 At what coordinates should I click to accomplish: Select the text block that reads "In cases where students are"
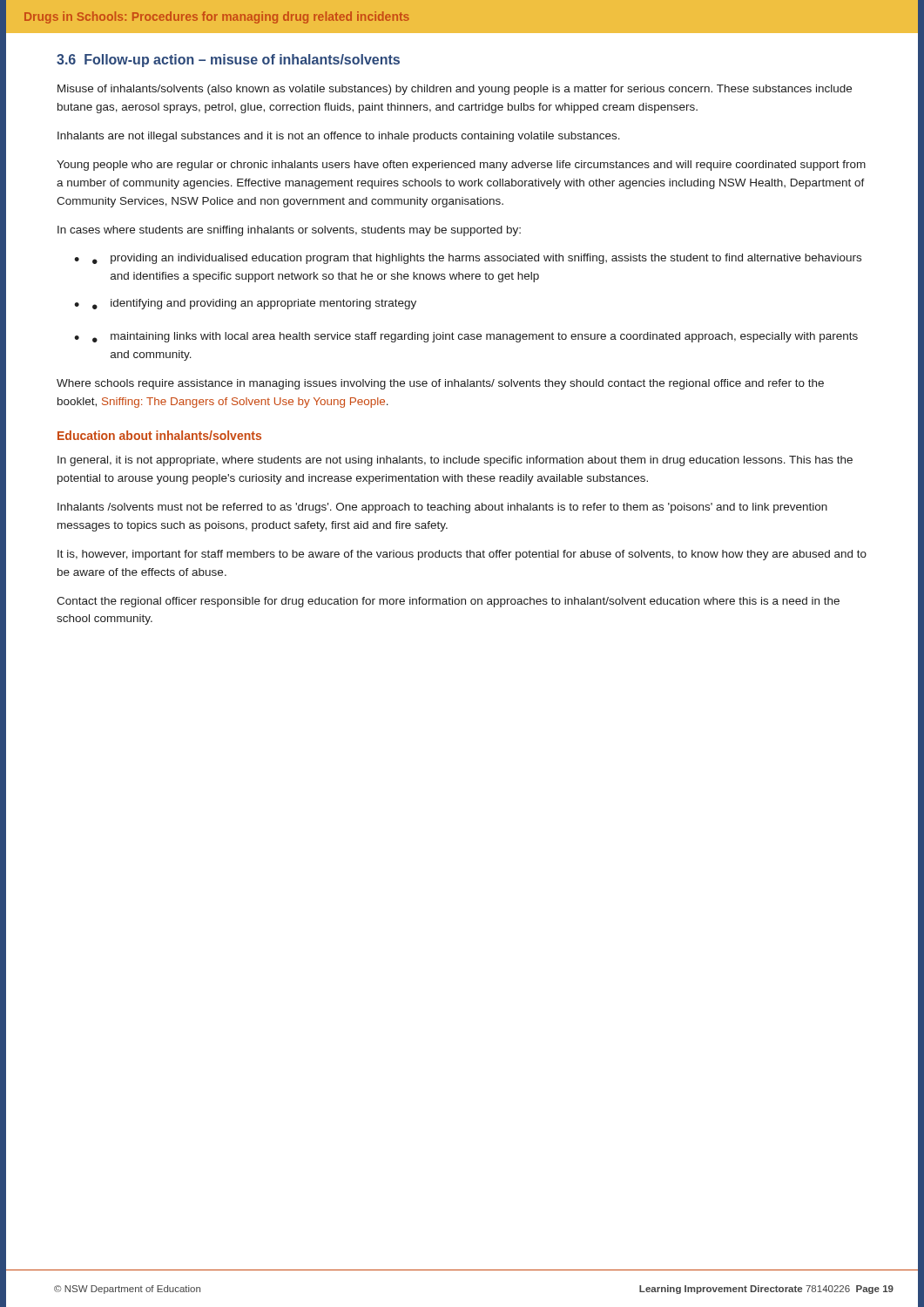(x=289, y=229)
